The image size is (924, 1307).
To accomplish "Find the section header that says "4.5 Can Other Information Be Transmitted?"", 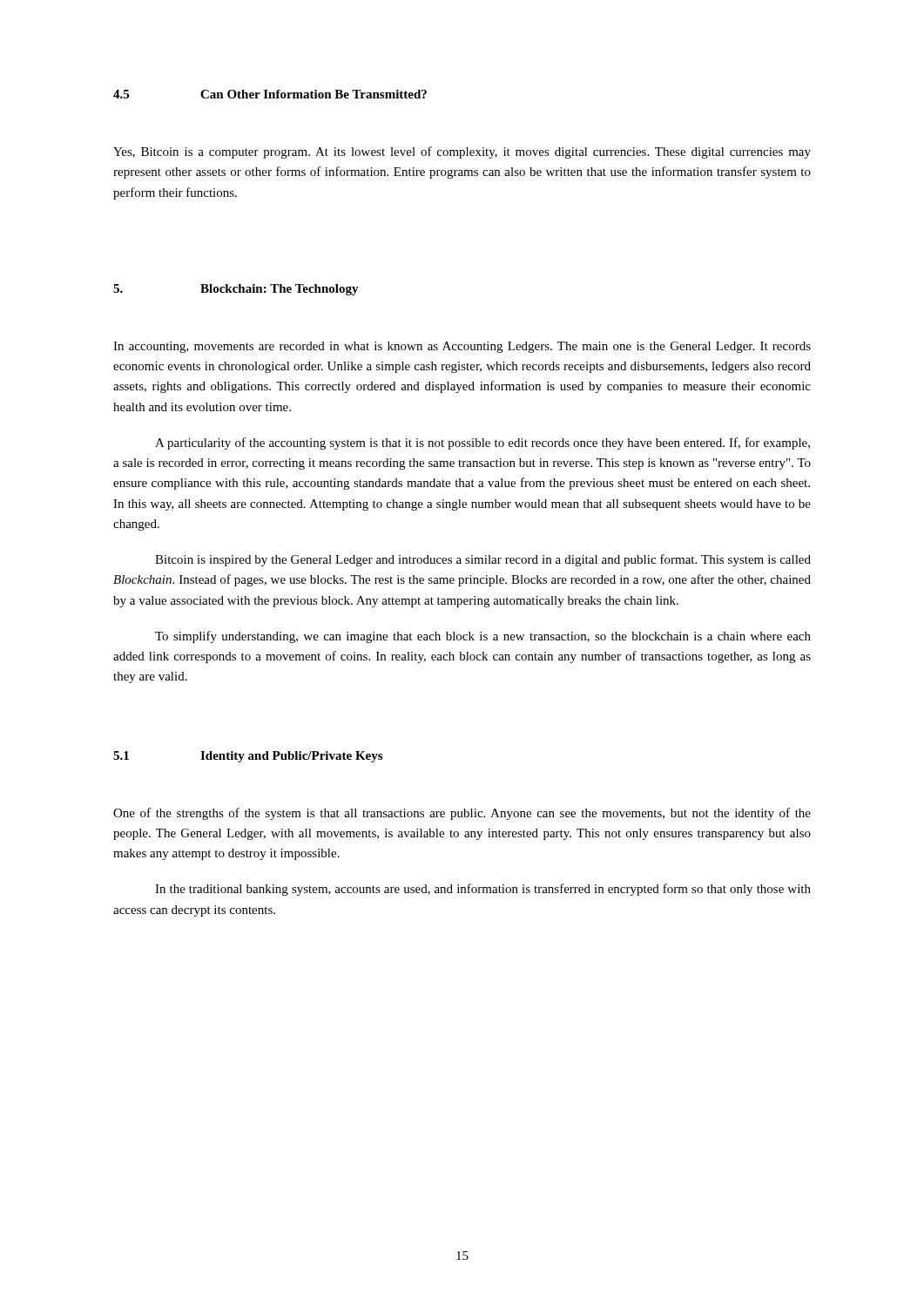I will tap(270, 95).
